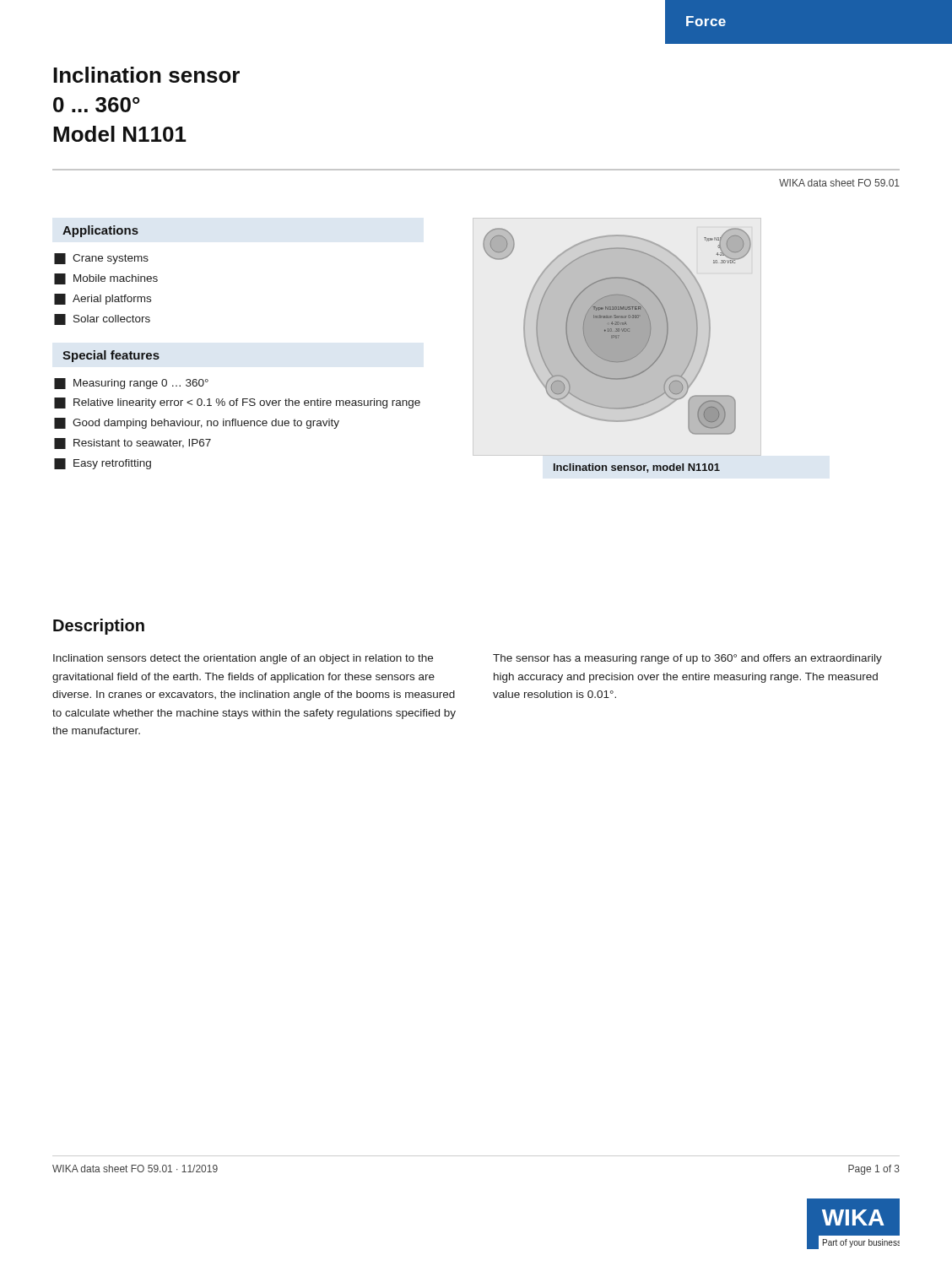The image size is (952, 1266).
Task: Locate the text "Inclination sensor, model N1101"
Action: point(636,467)
